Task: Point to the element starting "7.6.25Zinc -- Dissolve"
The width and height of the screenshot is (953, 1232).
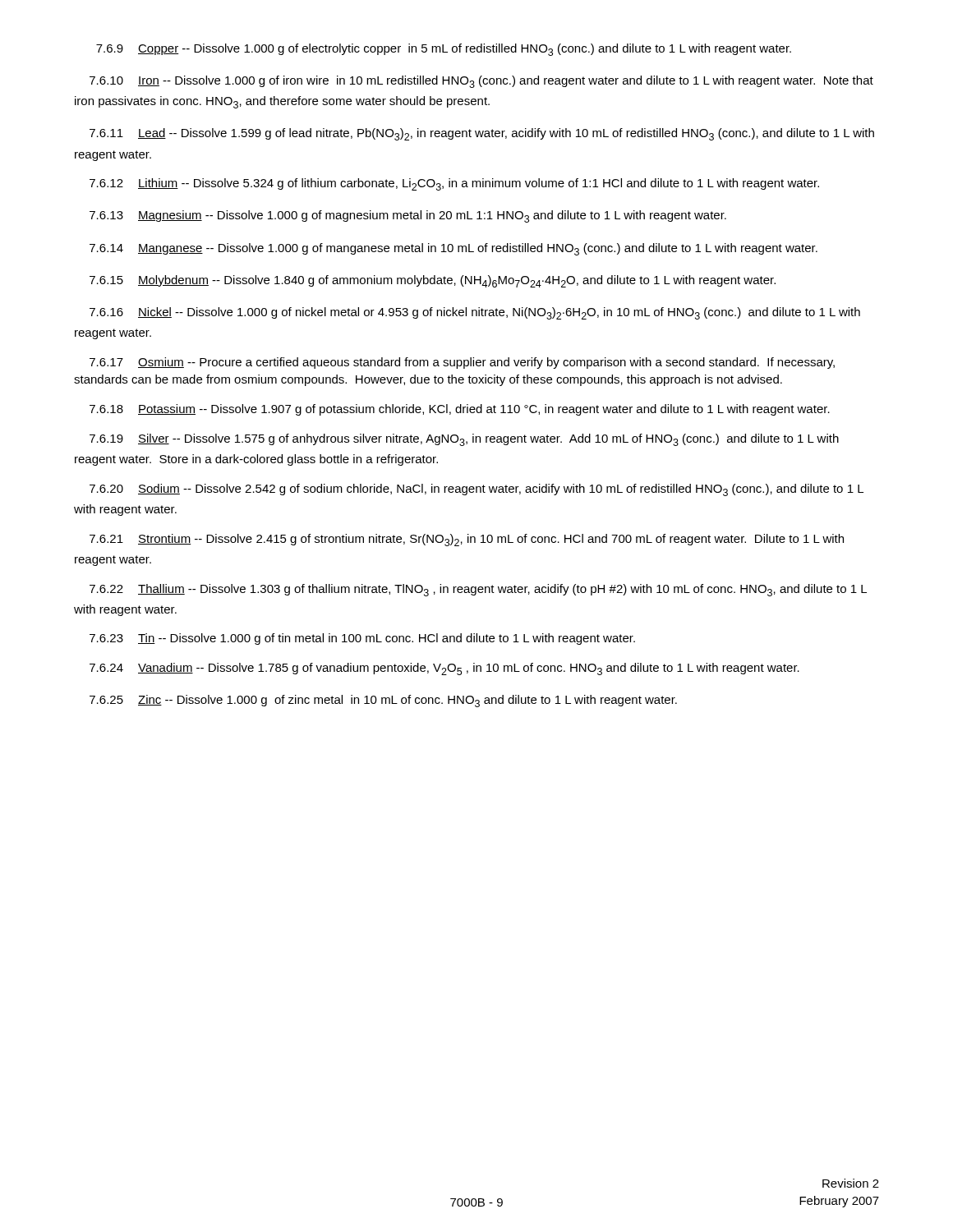Action: 376,700
